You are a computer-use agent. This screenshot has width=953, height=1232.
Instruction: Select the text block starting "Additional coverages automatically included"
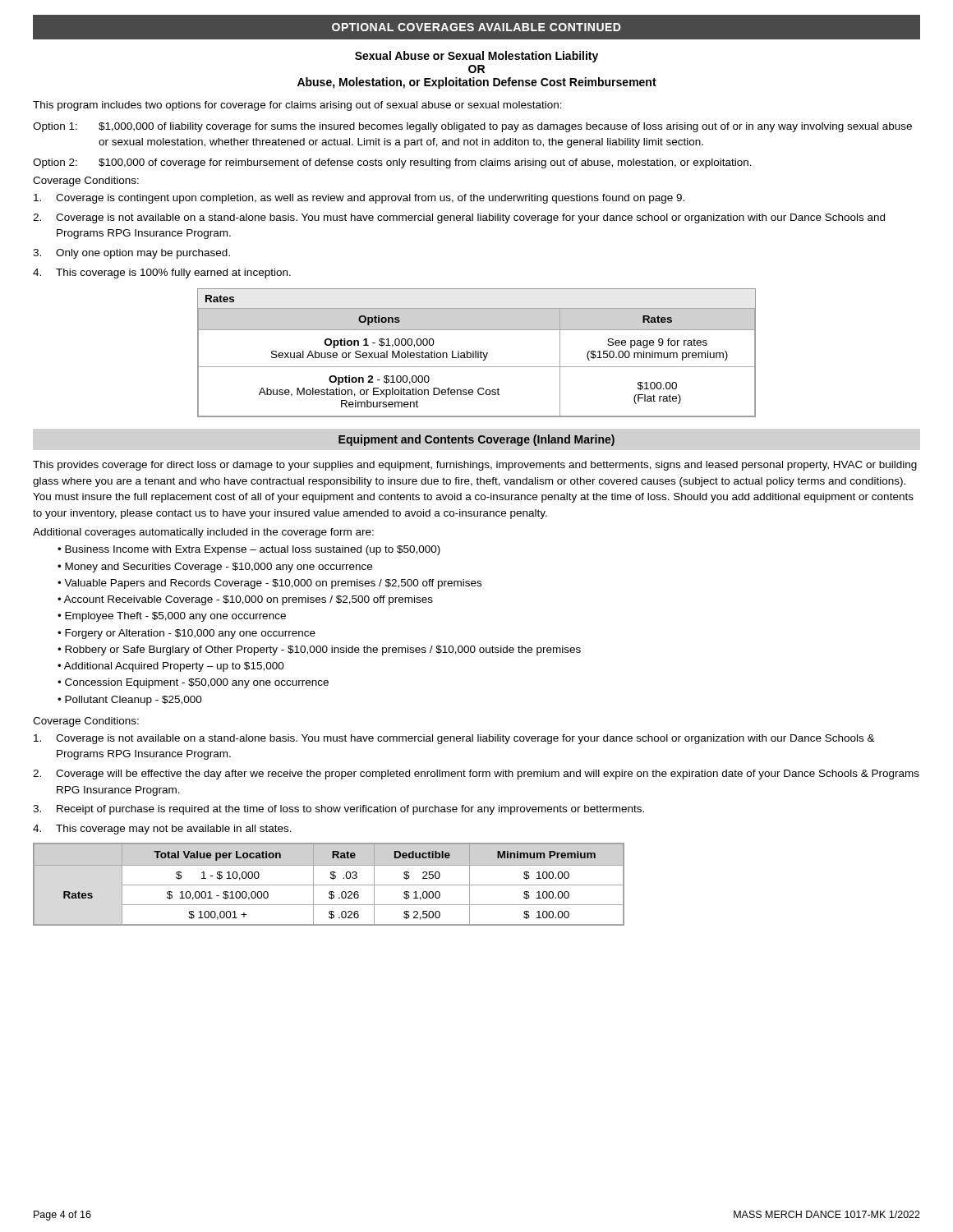204,532
